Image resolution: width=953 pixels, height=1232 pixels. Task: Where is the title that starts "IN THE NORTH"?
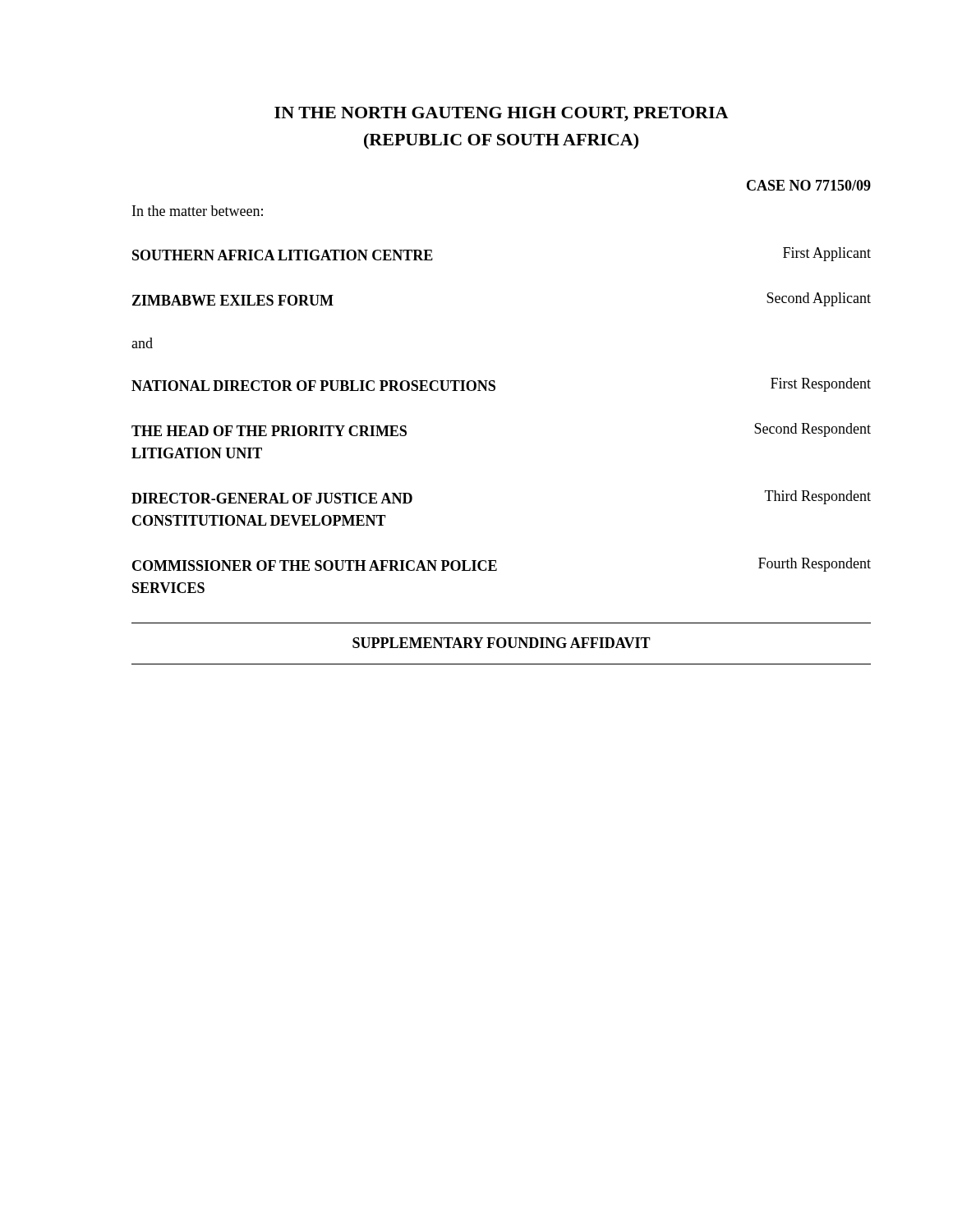coord(501,126)
